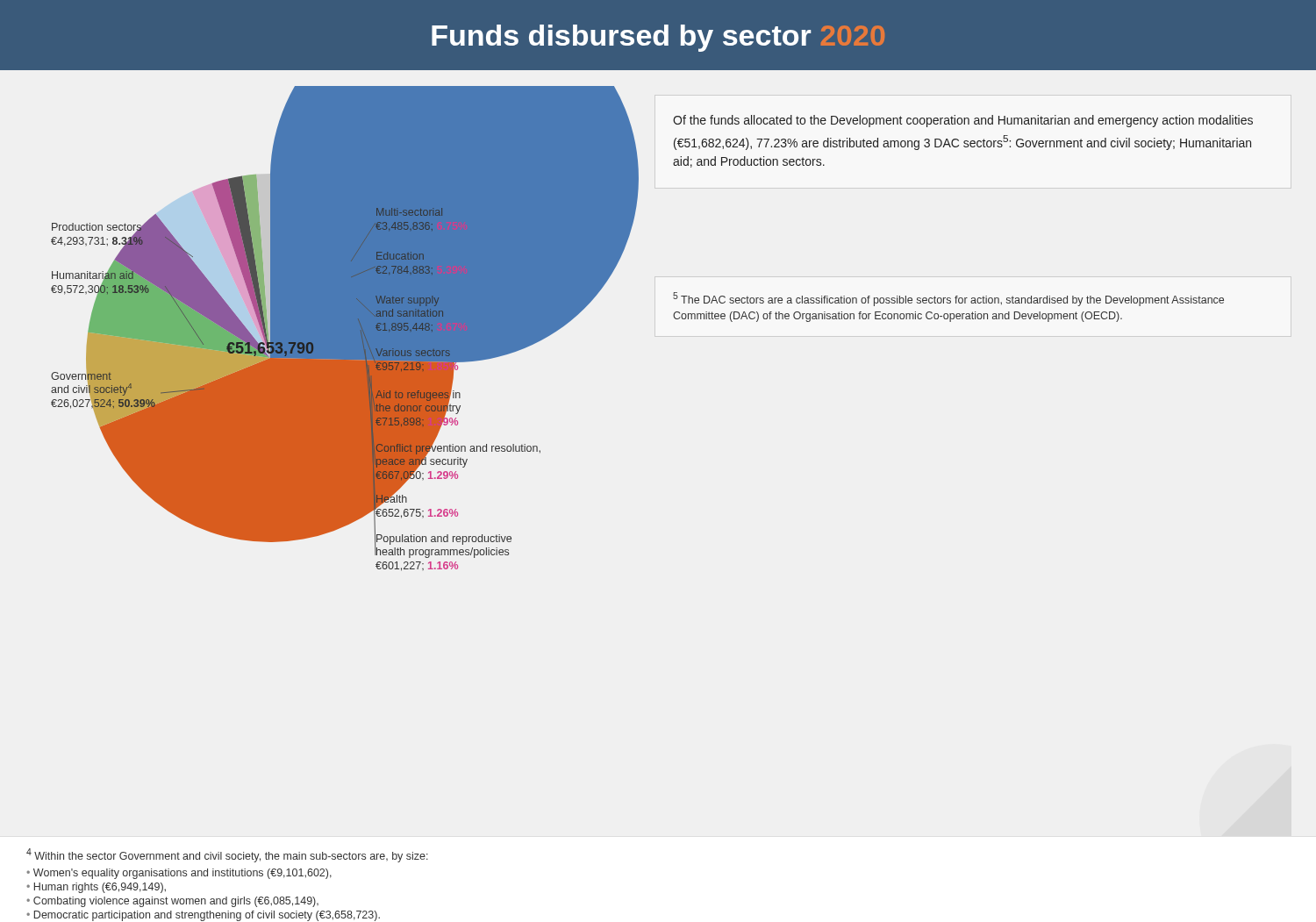
Task: Point to the block beginning "• Combating violence"
Action: tap(173, 901)
